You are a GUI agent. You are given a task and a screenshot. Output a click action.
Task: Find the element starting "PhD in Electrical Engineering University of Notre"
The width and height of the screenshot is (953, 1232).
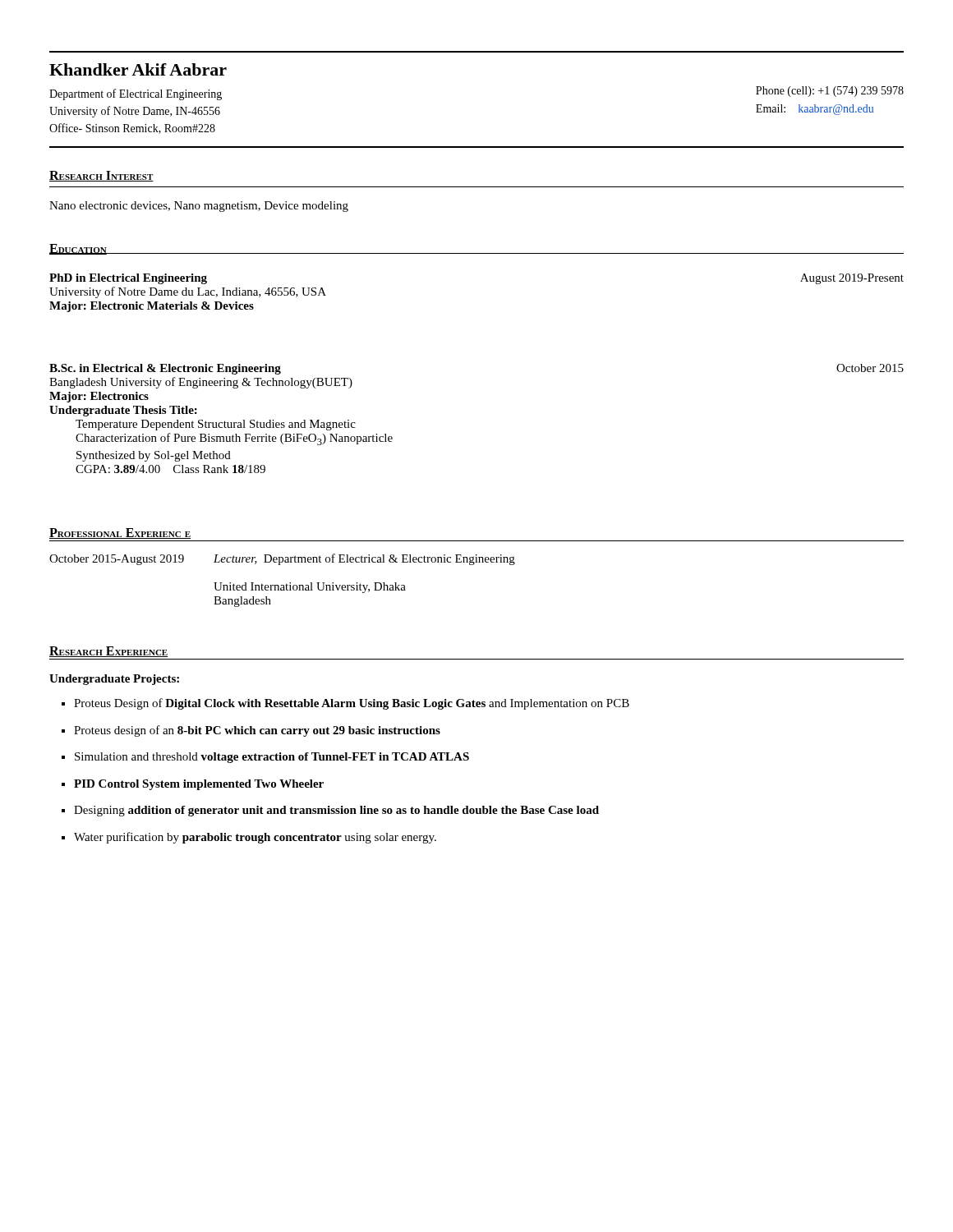[188, 292]
